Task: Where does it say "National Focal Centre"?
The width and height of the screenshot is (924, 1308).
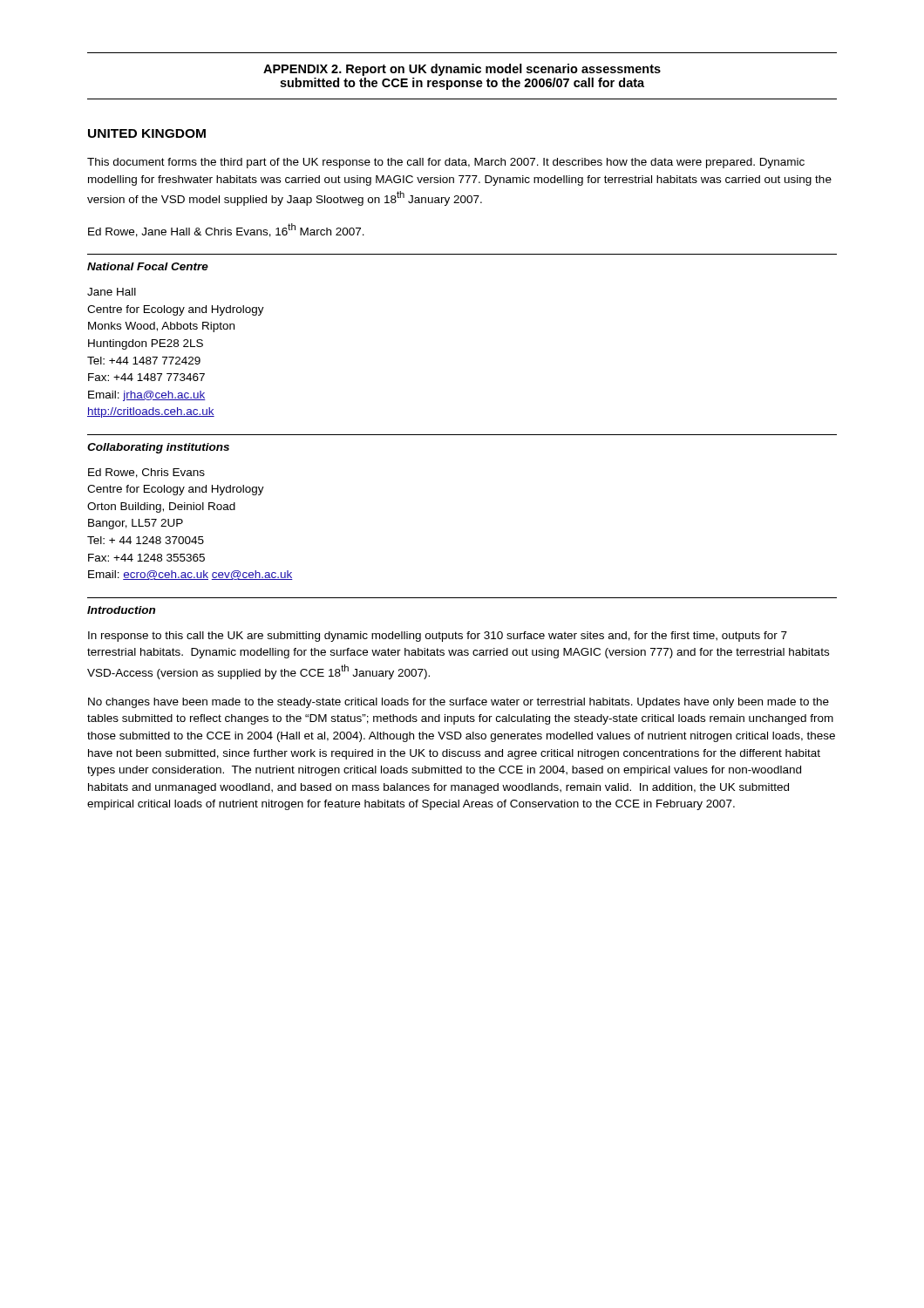Action: pos(148,267)
